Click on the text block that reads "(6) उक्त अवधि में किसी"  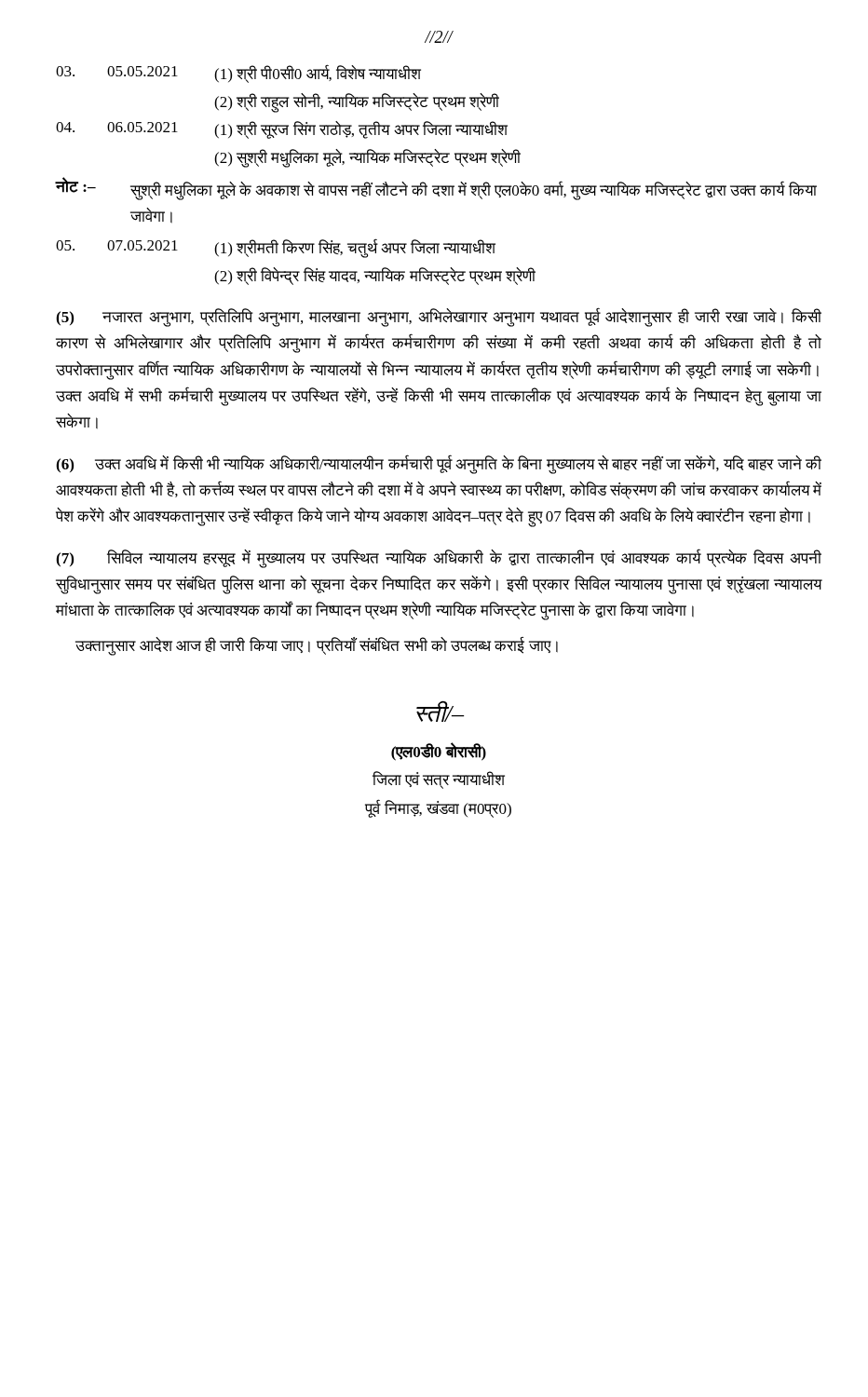(x=439, y=491)
